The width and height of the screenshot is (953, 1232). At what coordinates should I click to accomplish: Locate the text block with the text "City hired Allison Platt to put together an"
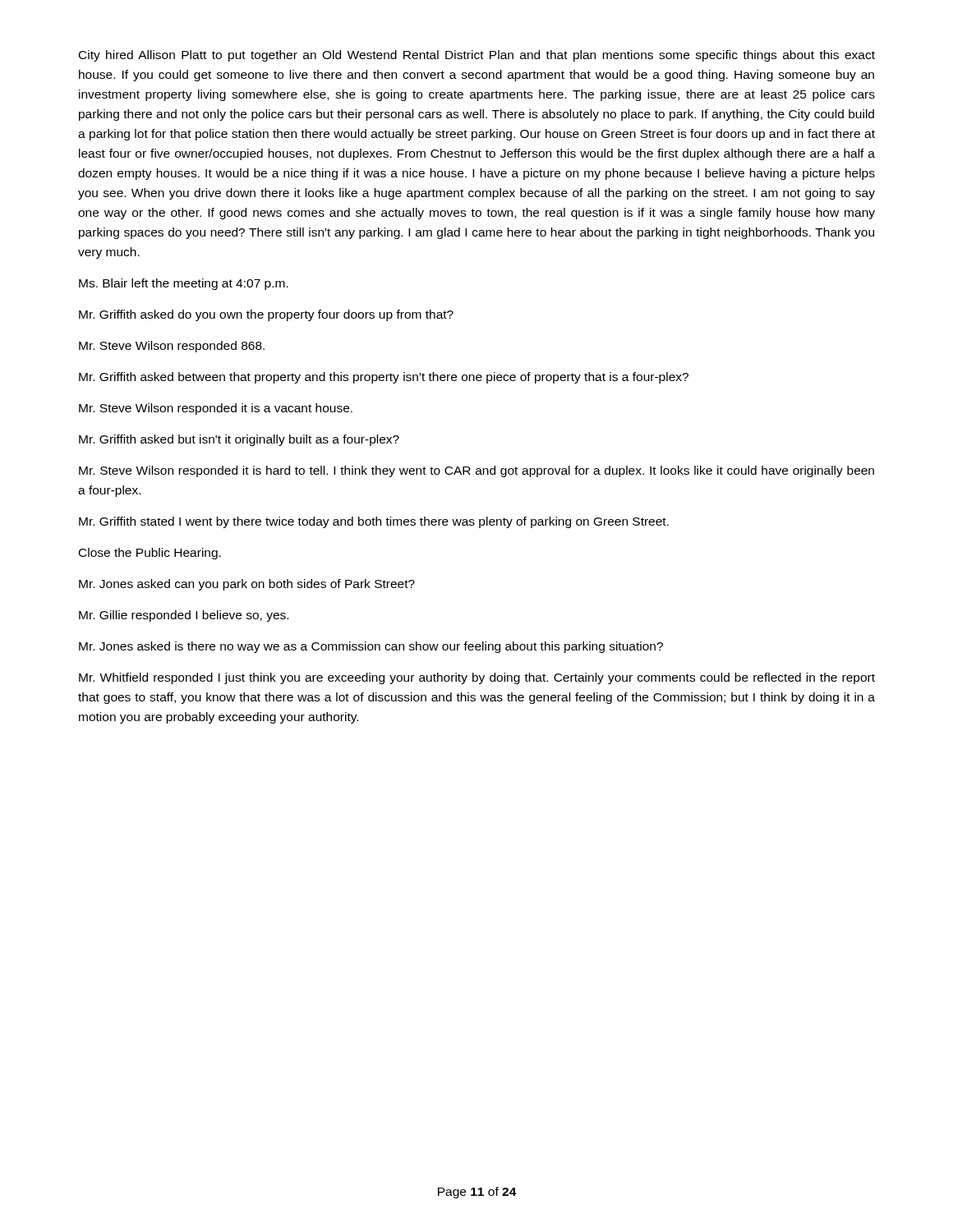point(476,153)
